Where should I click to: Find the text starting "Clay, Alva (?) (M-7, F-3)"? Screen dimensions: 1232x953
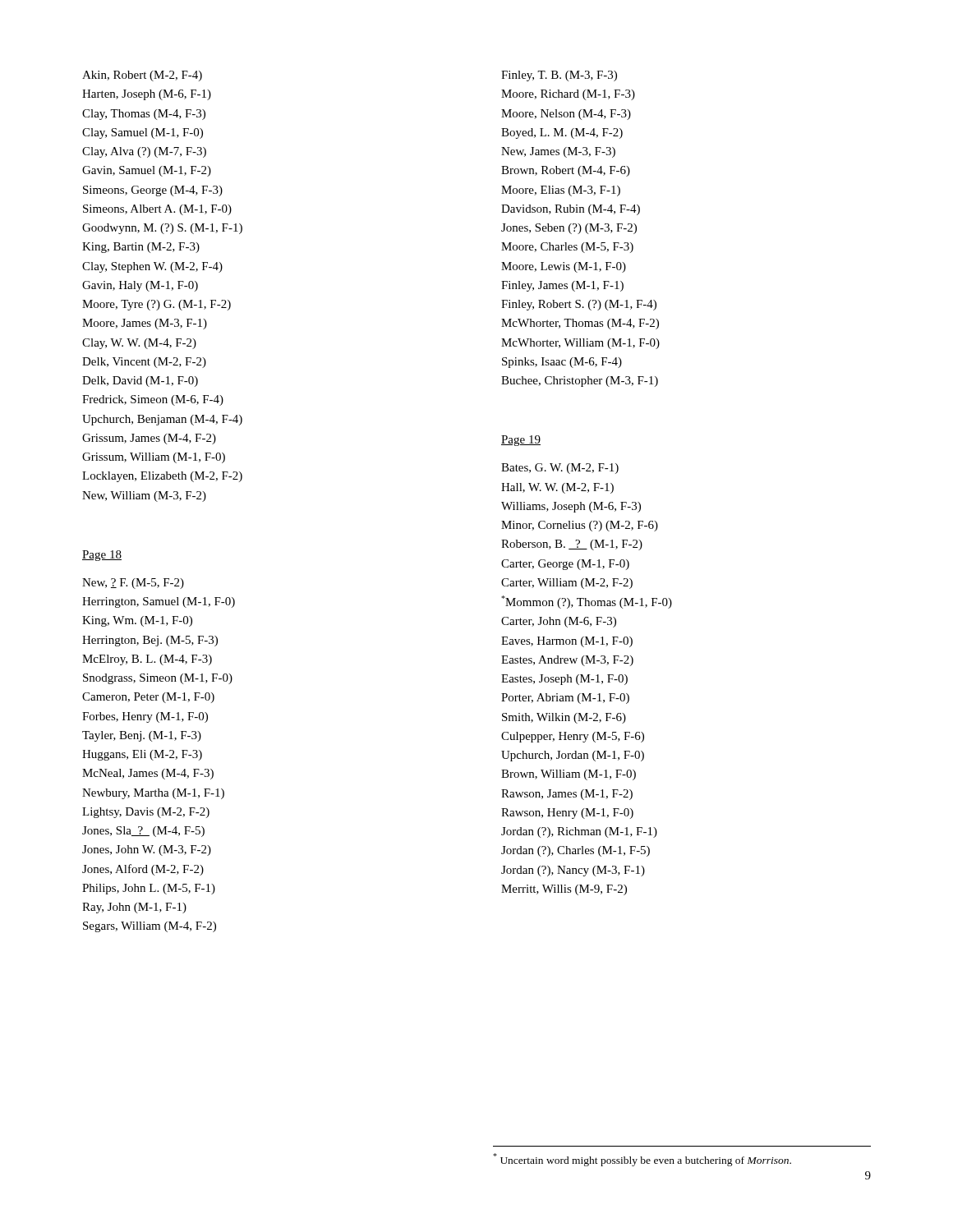[x=144, y=151]
